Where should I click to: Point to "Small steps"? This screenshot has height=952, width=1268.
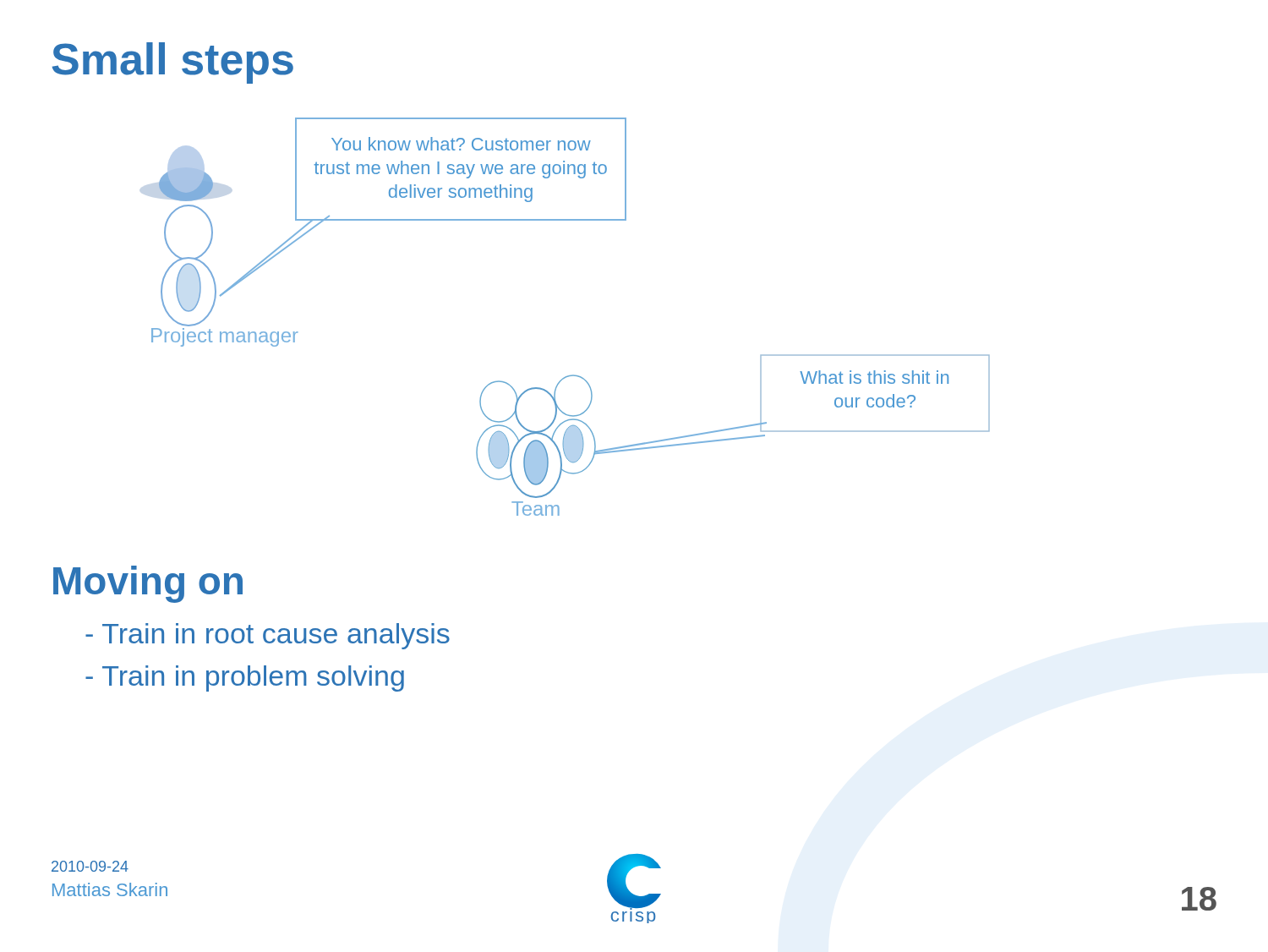pyautogui.click(x=173, y=59)
